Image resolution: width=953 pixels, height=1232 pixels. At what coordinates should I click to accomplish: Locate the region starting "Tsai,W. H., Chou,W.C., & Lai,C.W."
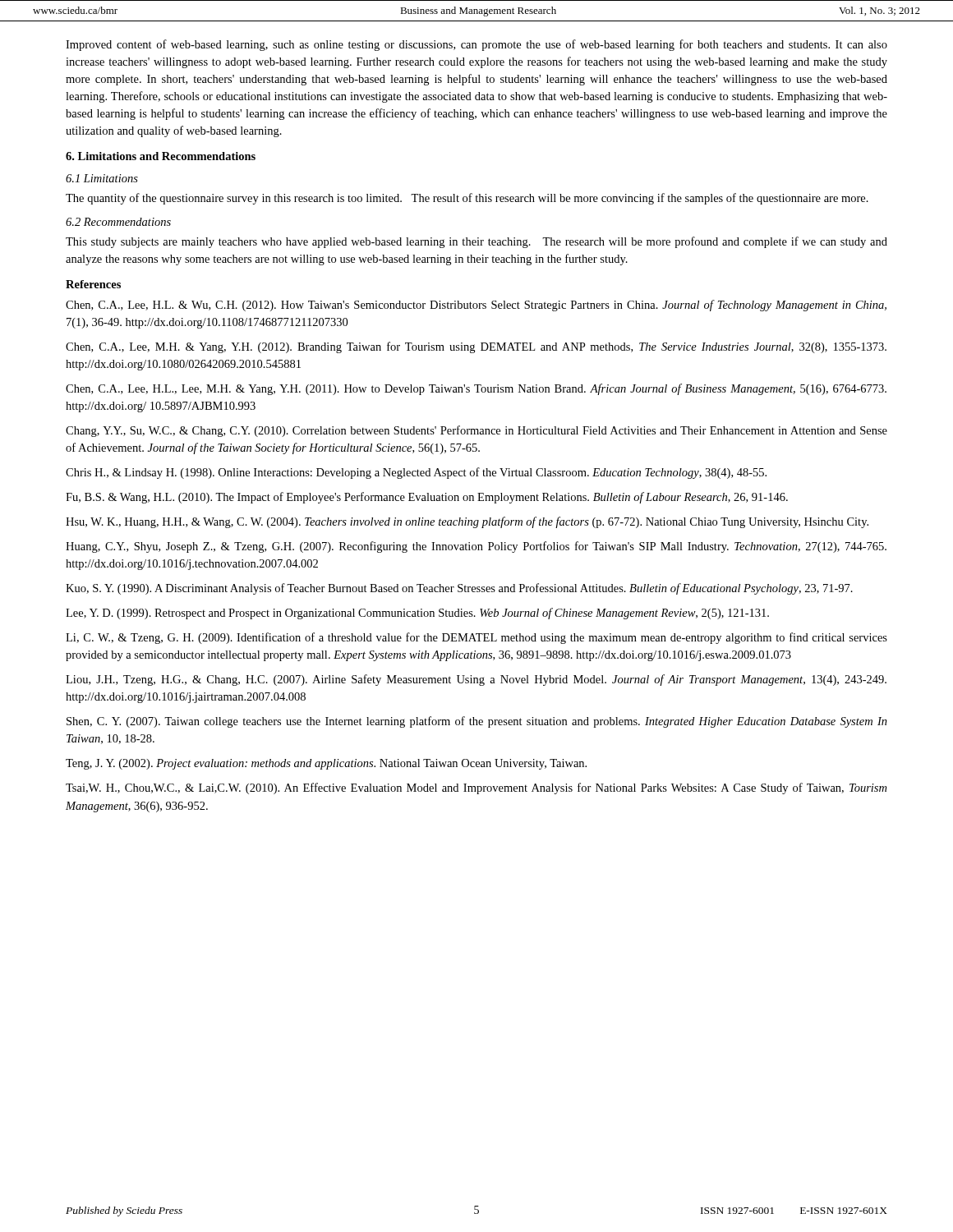click(476, 797)
